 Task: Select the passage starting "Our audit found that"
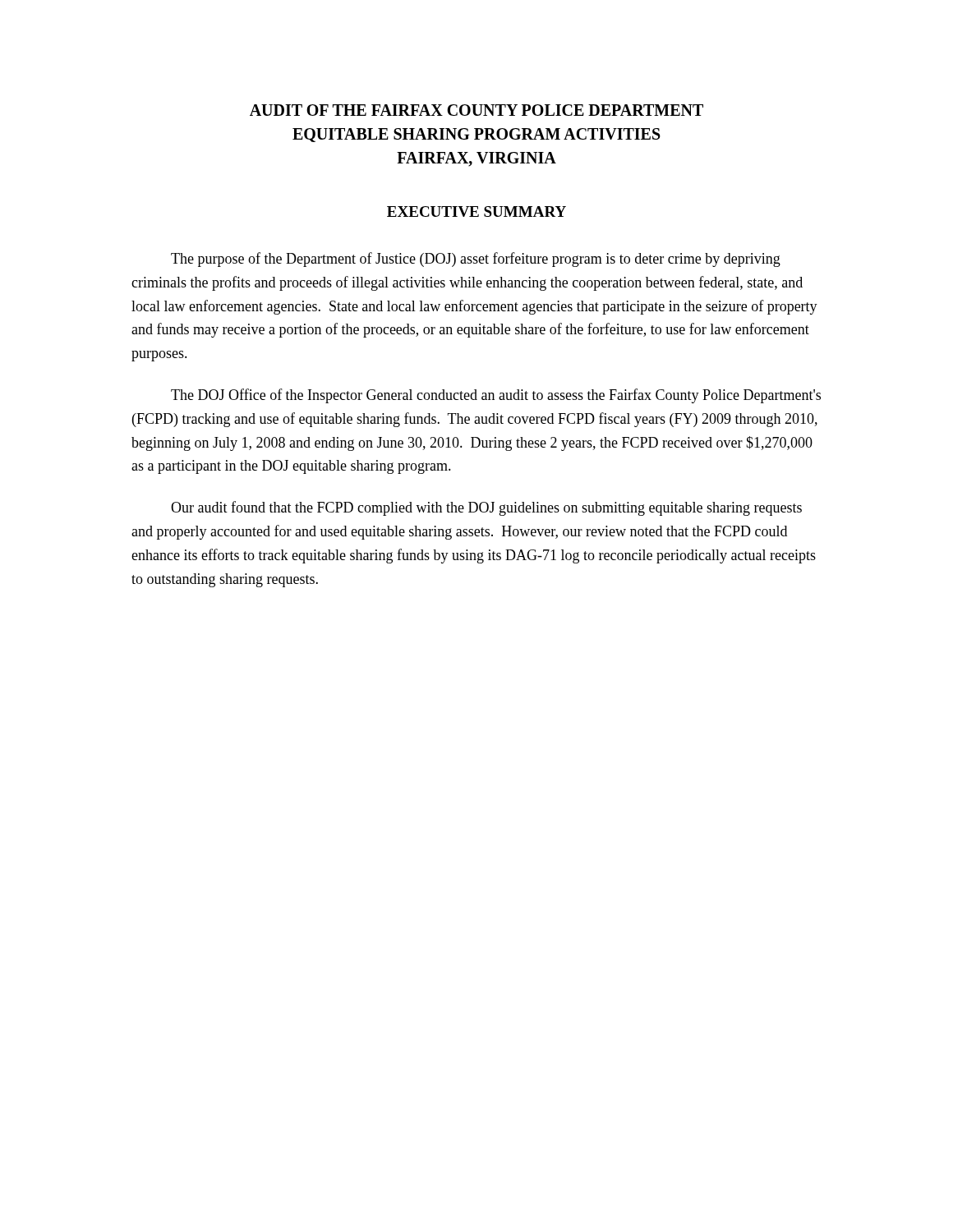pyautogui.click(x=474, y=543)
